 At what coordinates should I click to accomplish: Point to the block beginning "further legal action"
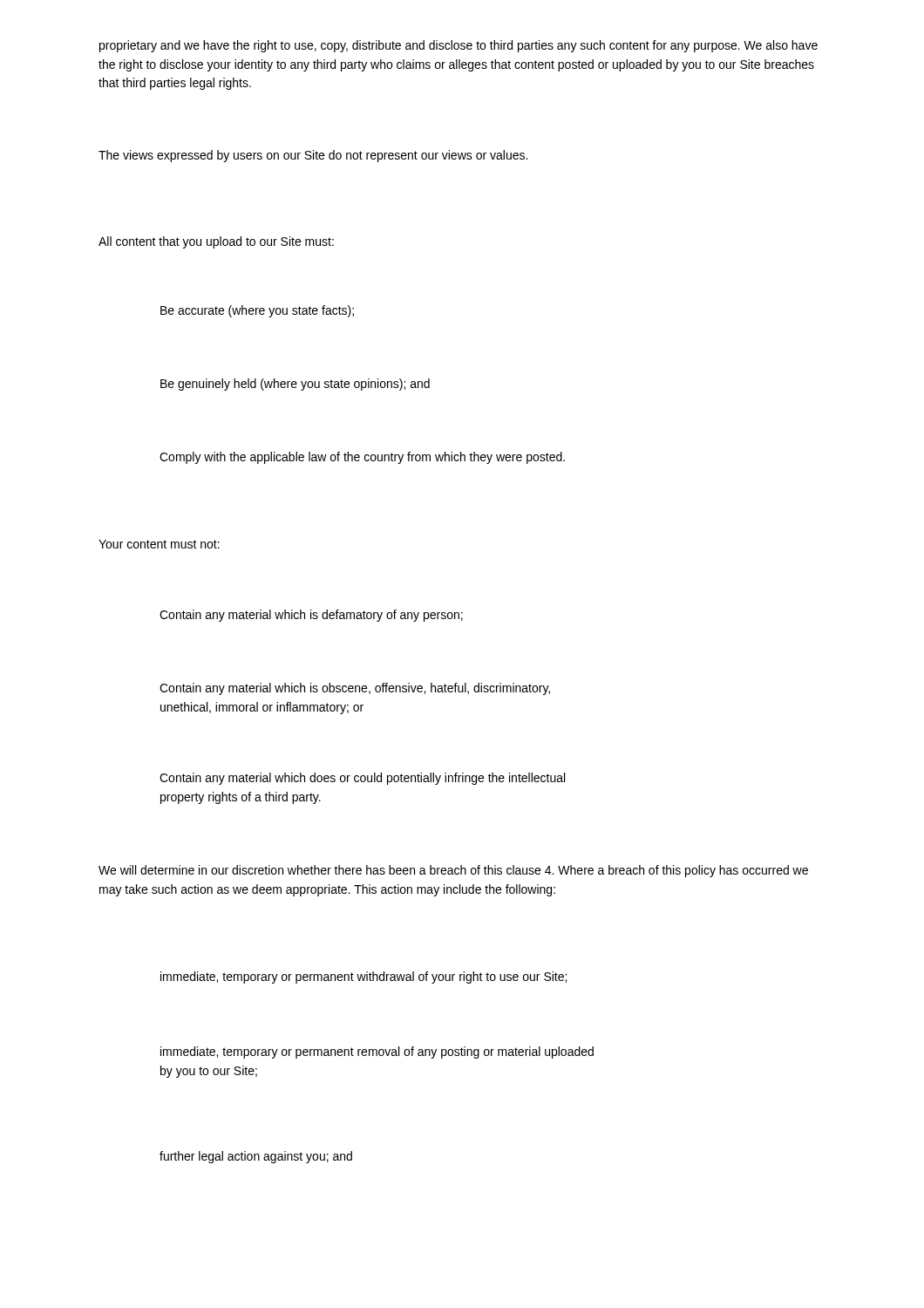(x=256, y=1156)
